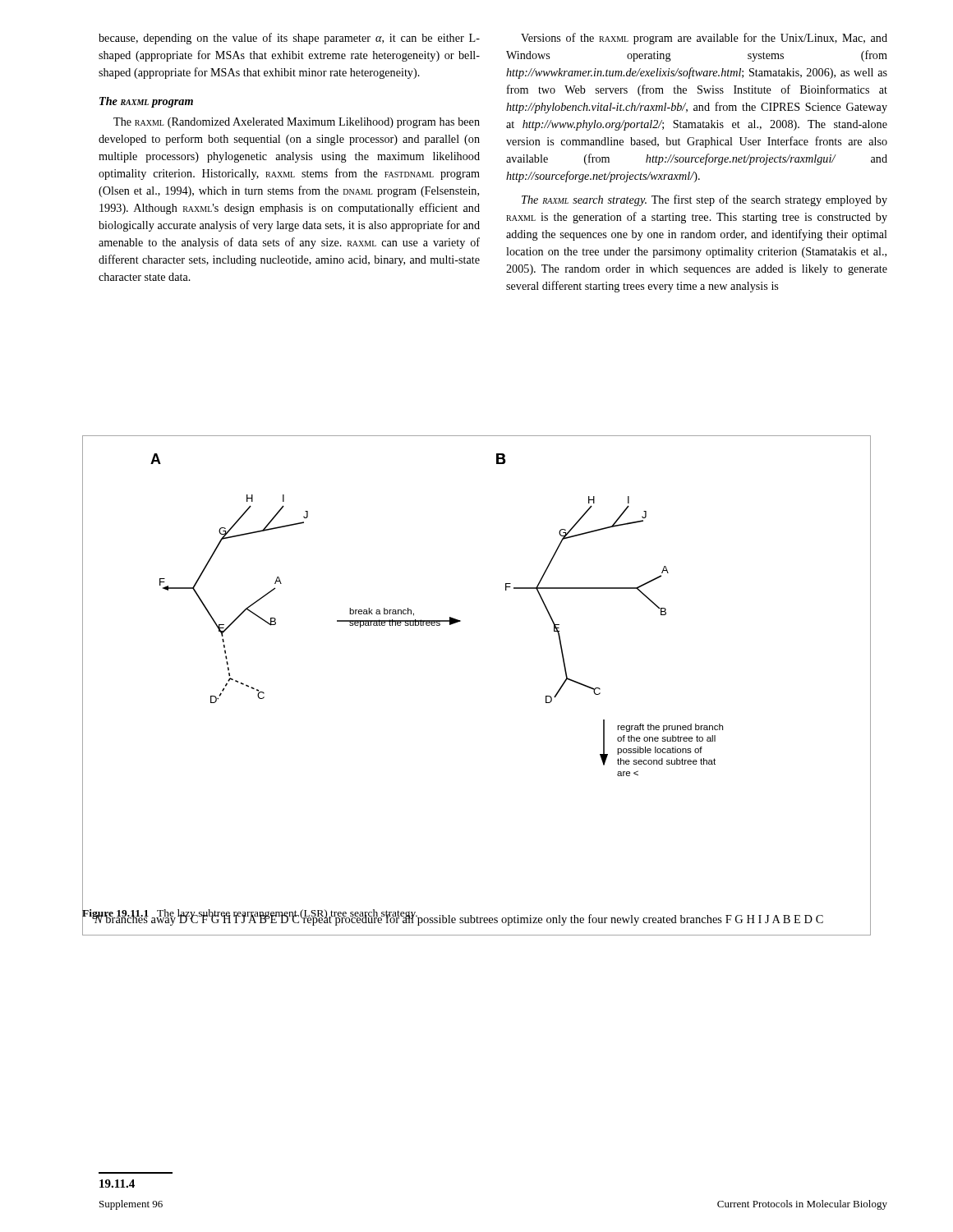Point to the block beginning "The raxml (Randomized Axelerated"

[289, 200]
